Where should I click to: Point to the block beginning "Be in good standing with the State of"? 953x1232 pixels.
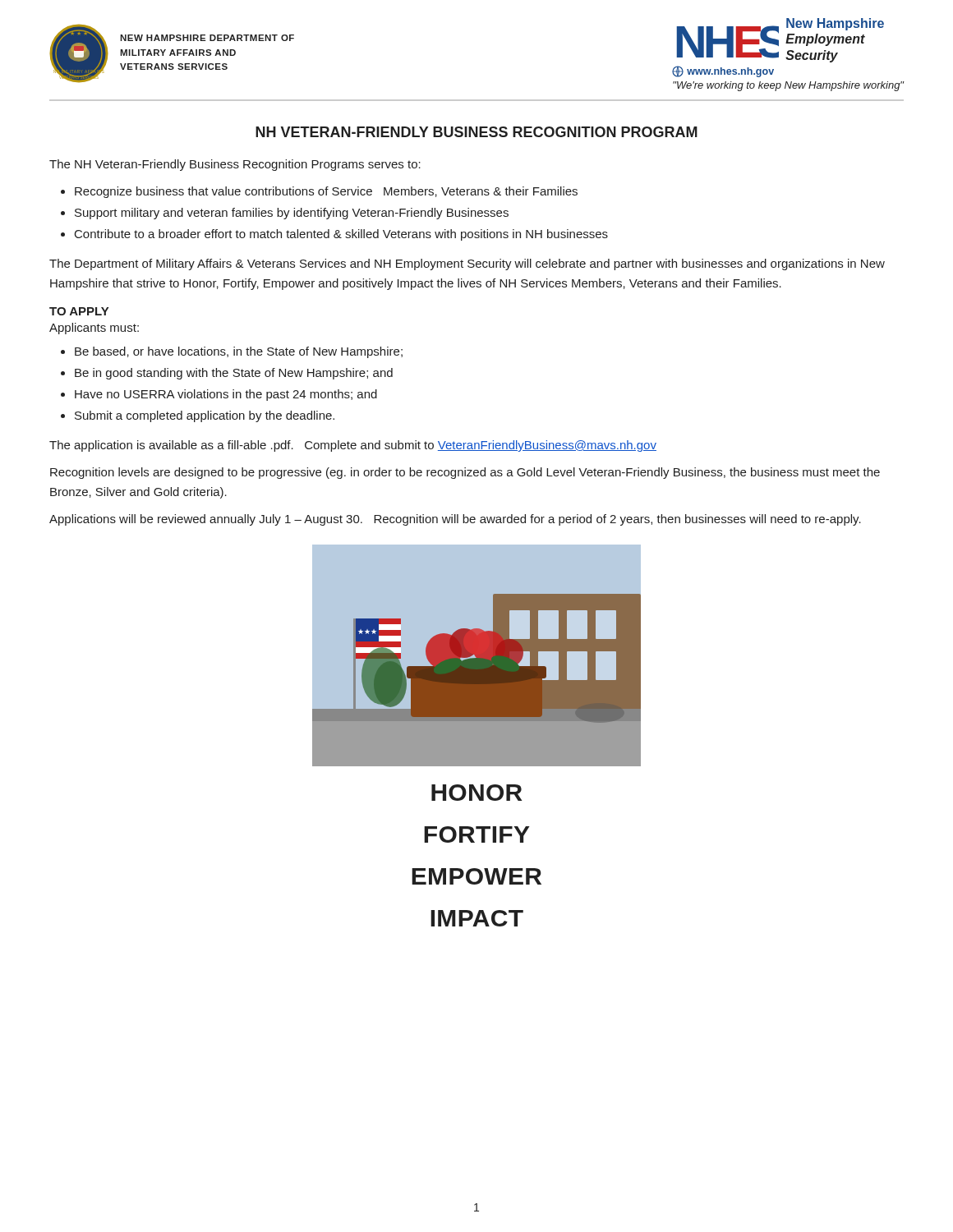coord(234,372)
